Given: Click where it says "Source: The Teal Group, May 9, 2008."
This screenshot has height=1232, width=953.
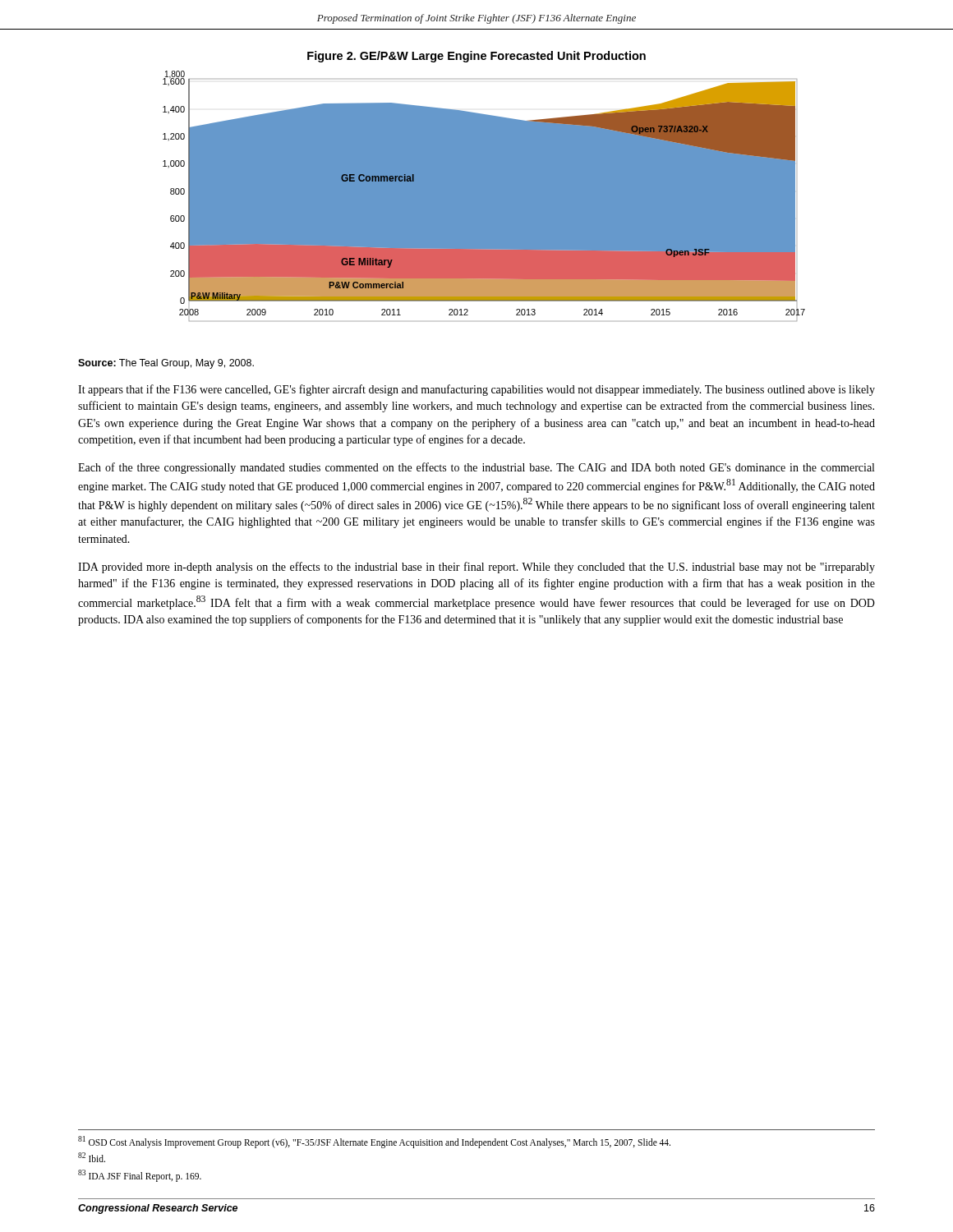Looking at the screenshot, I should pos(166,363).
